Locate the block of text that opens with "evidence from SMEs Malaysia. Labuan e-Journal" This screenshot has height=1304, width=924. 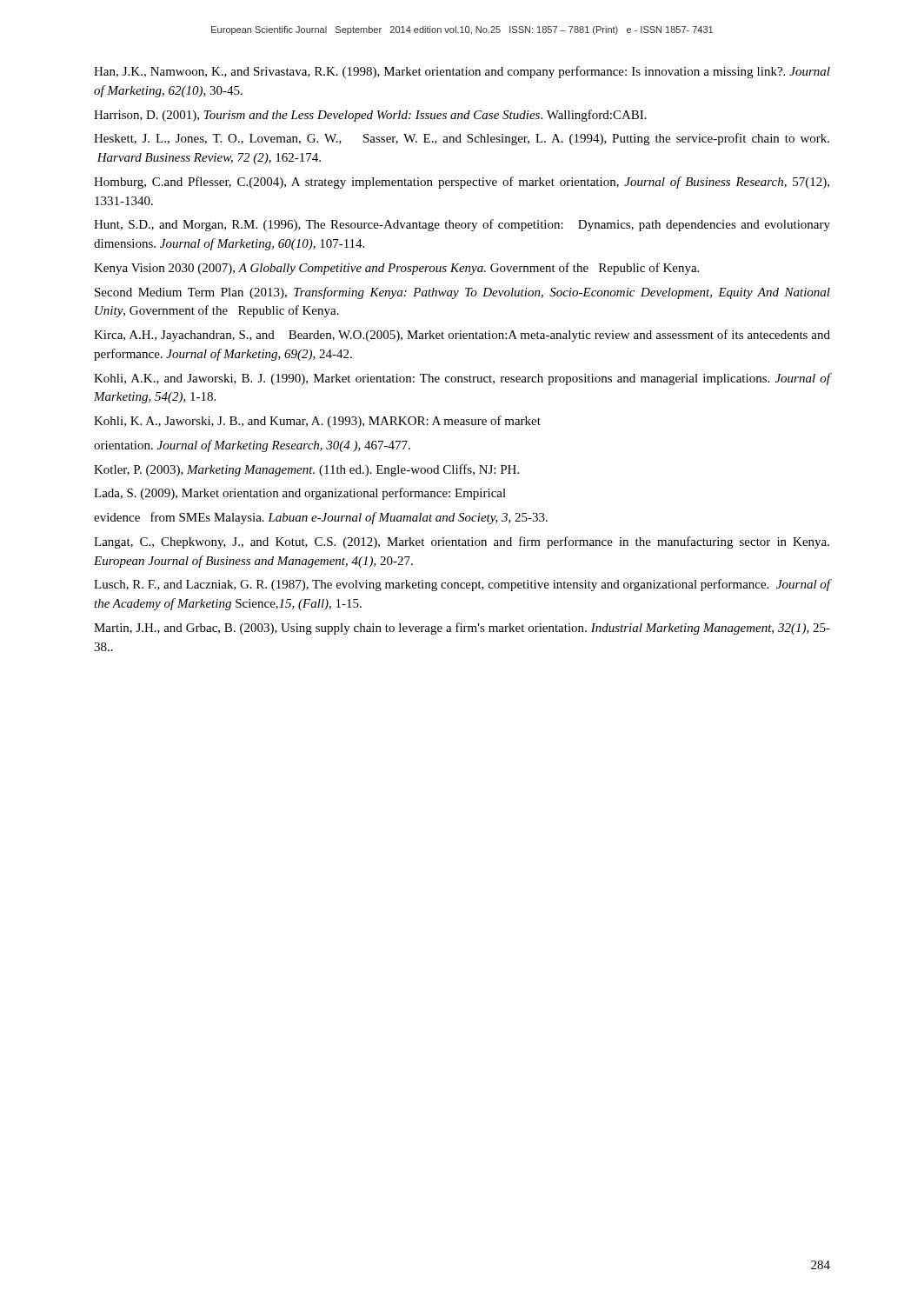click(x=321, y=517)
